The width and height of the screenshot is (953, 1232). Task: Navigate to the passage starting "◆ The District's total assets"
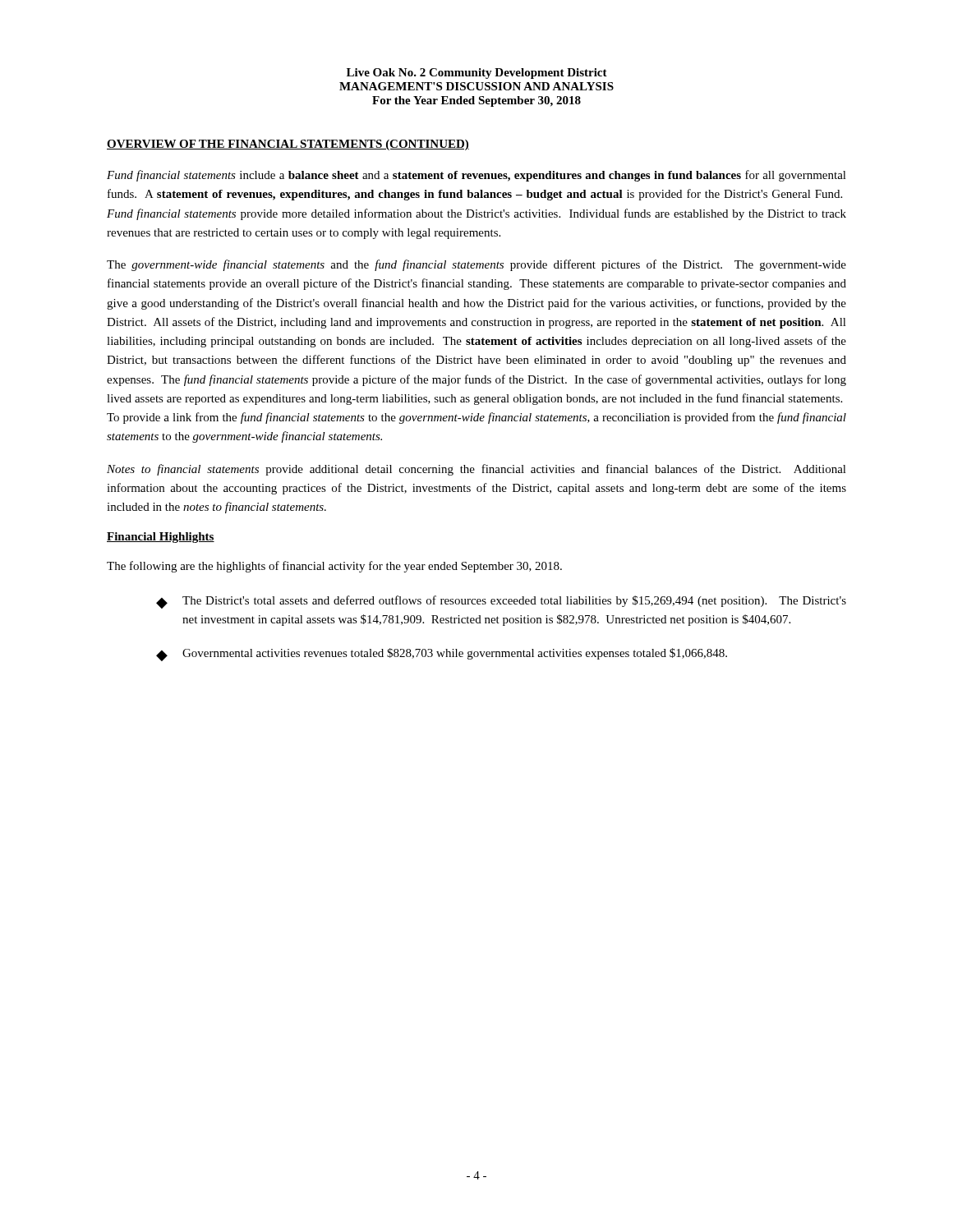(x=501, y=610)
